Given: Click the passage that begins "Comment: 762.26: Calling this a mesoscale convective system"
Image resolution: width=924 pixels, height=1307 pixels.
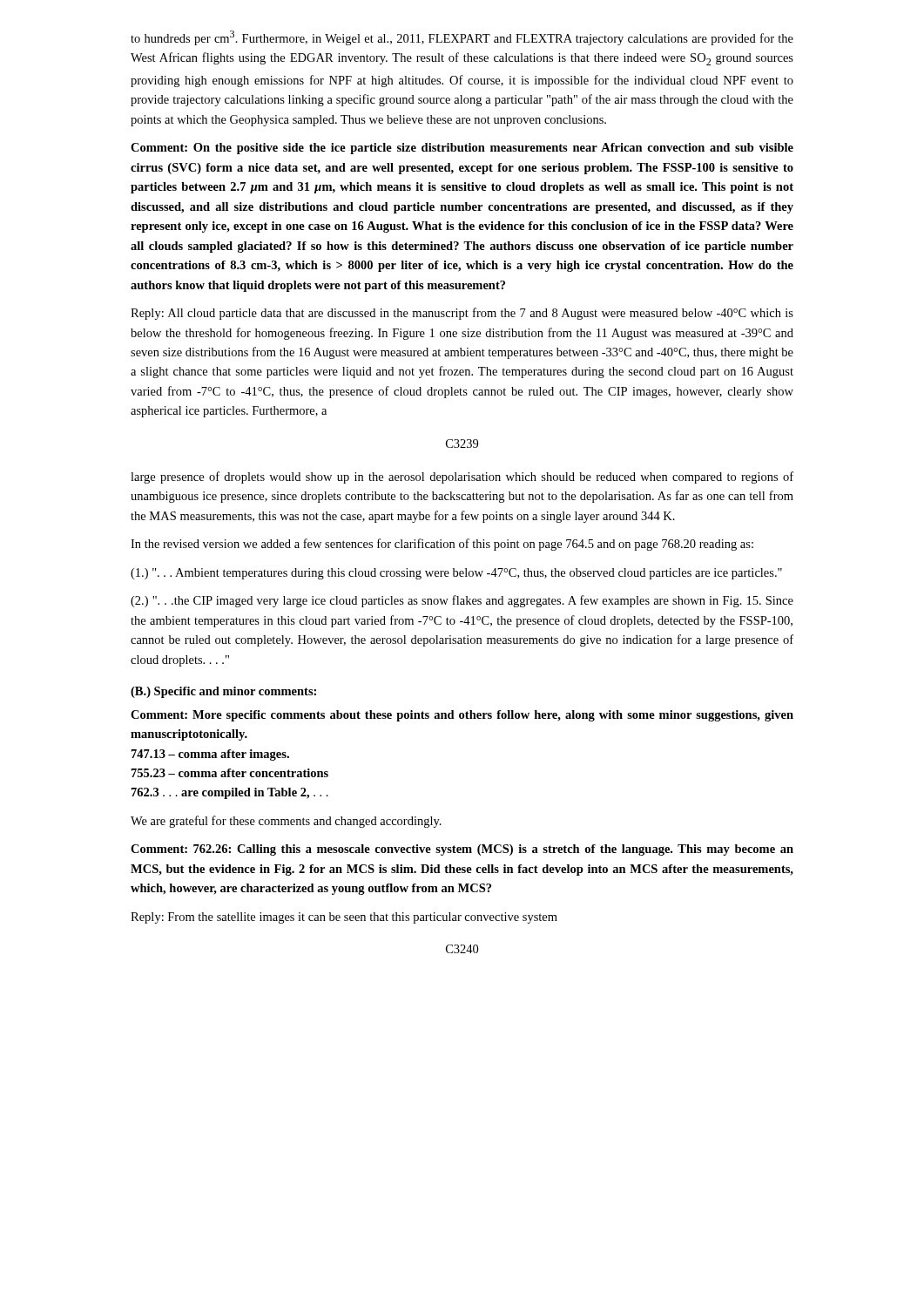Looking at the screenshot, I should [462, 869].
